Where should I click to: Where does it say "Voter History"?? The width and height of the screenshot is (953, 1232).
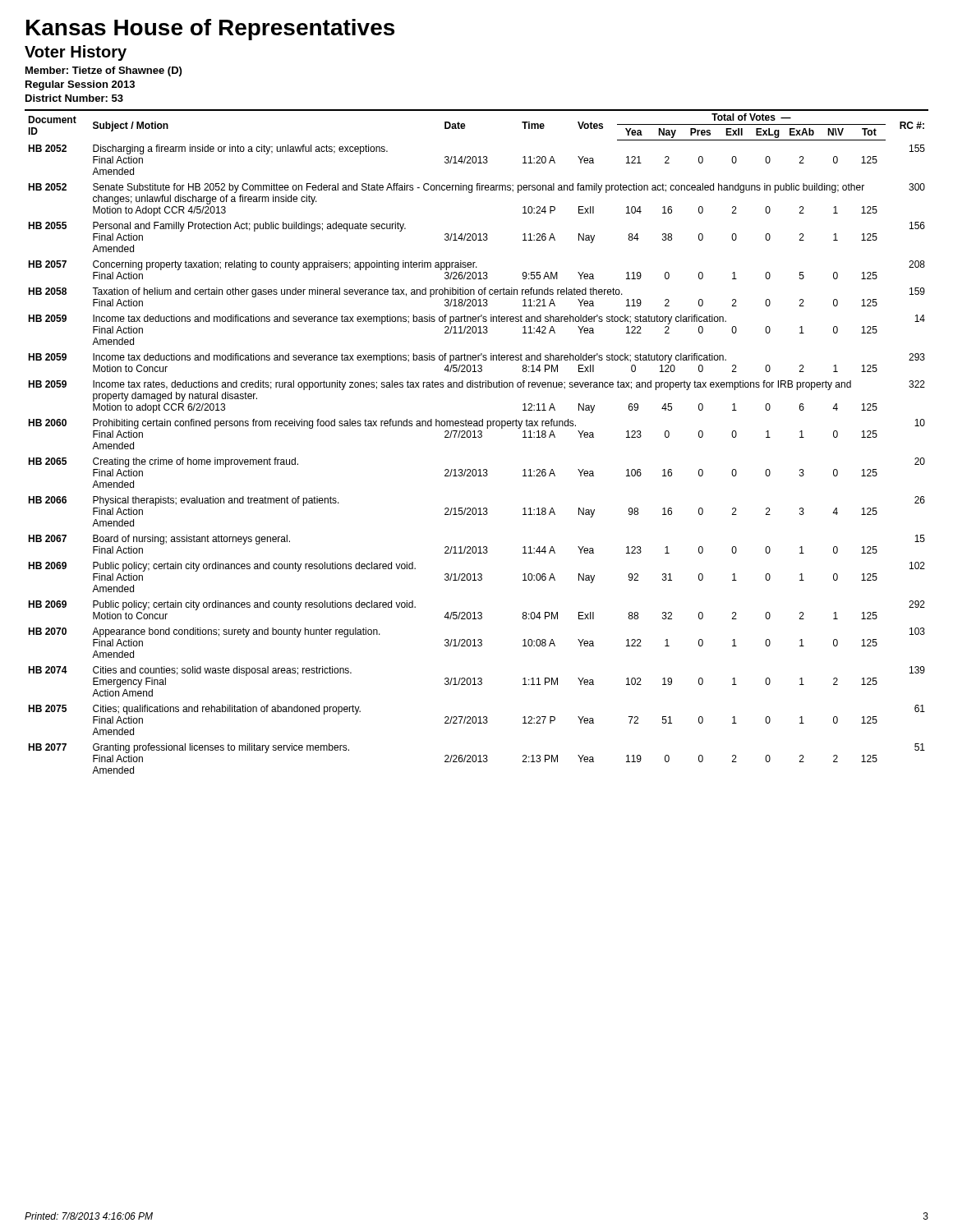click(x=76, y=53)
